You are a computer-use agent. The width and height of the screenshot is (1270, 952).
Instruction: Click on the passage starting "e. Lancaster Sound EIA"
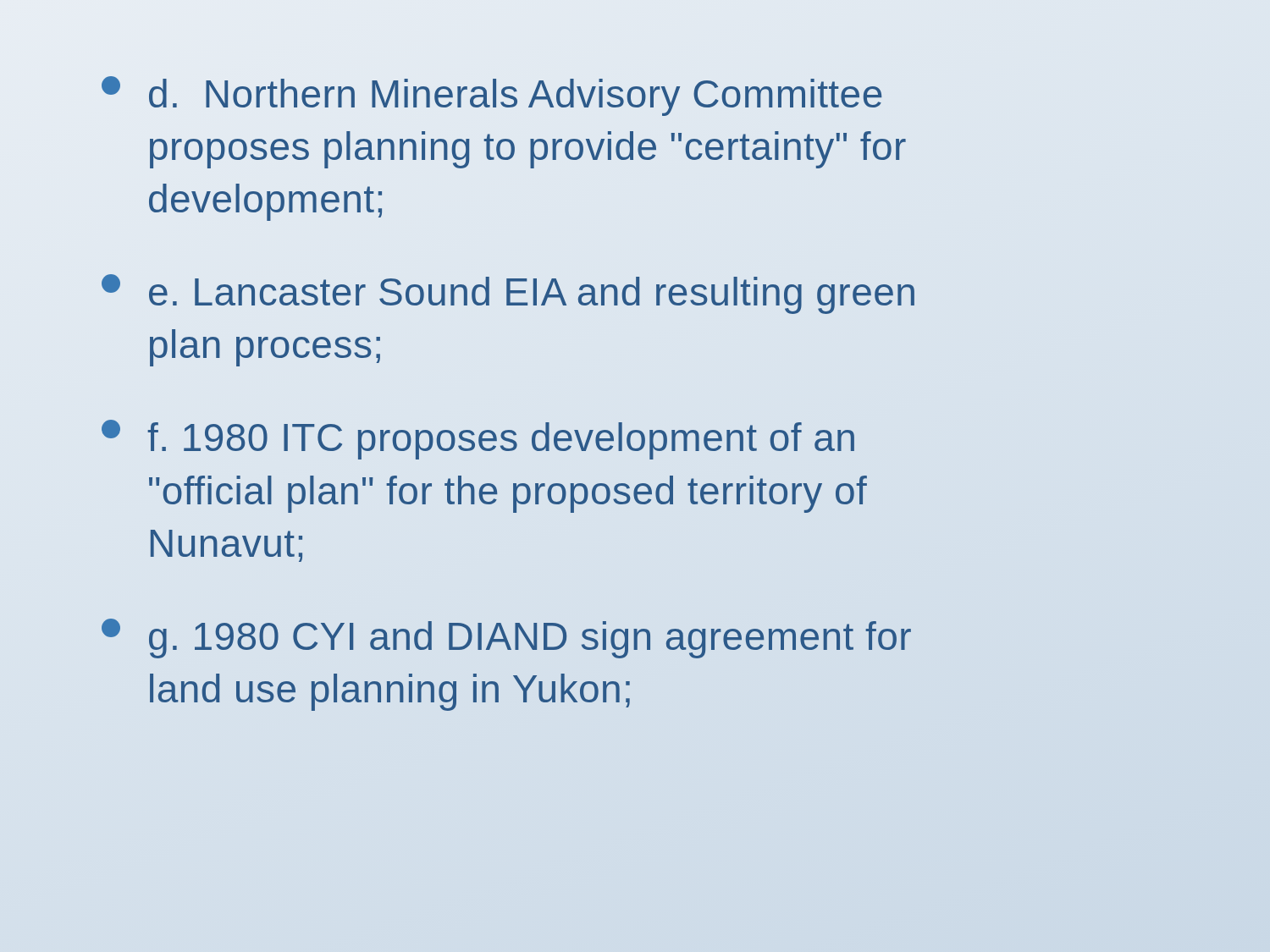coord(509,319)
